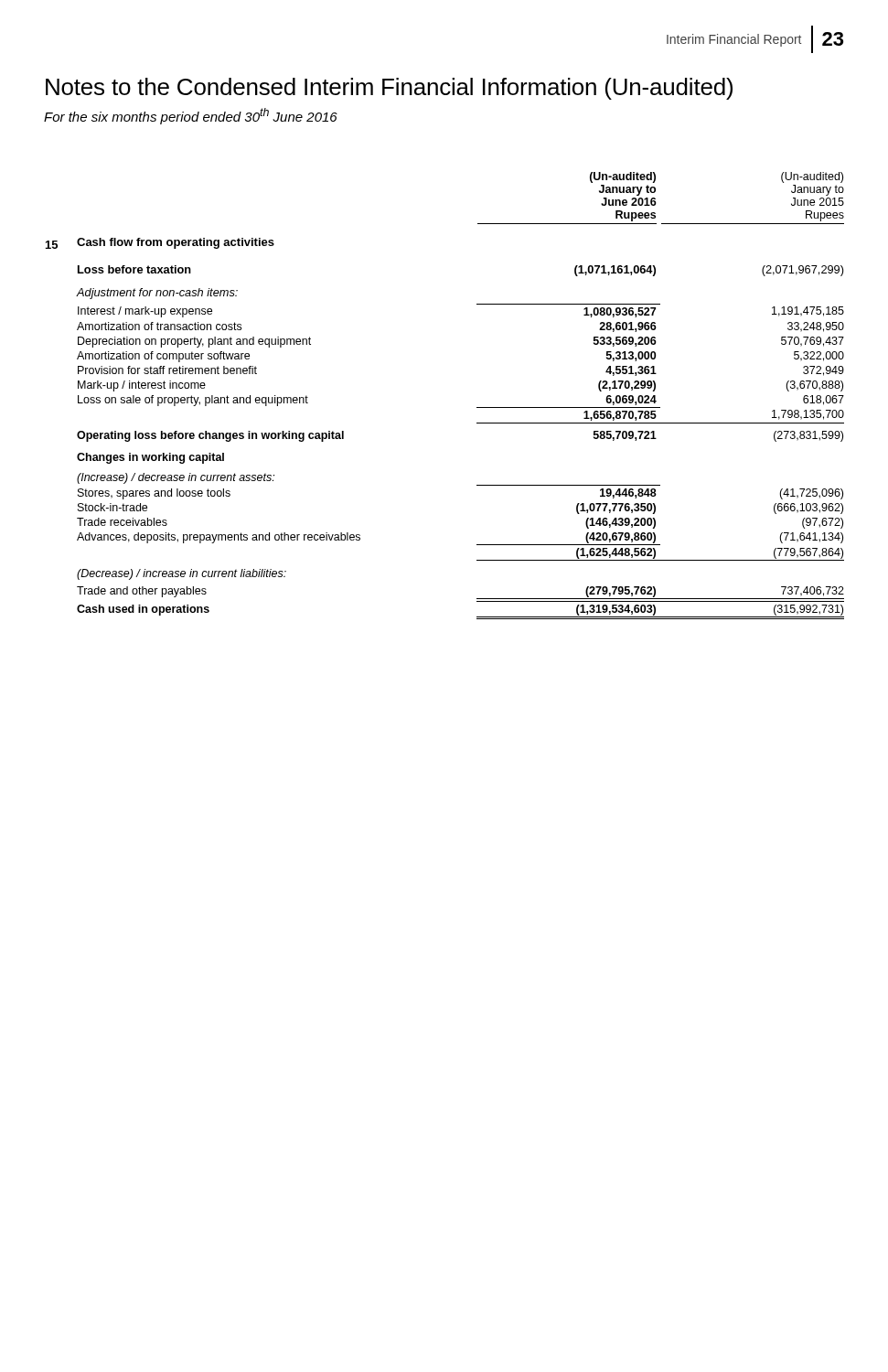Select the title that says "Notes to the Condensed Interim Financial"
This screenshot has width=888, height=1372.
pos(444,99)
